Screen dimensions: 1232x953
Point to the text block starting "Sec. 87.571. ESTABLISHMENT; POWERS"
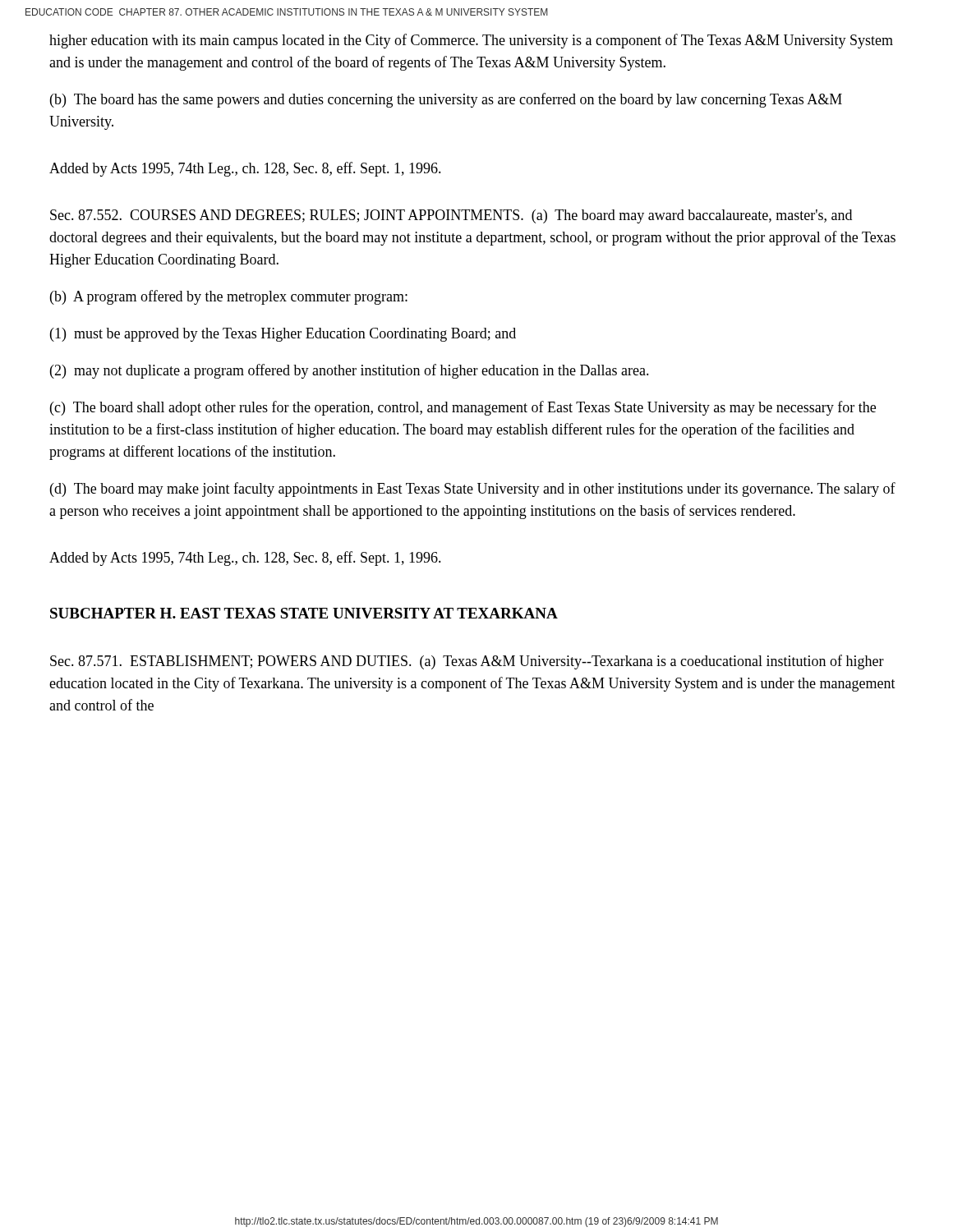(472, 683)
